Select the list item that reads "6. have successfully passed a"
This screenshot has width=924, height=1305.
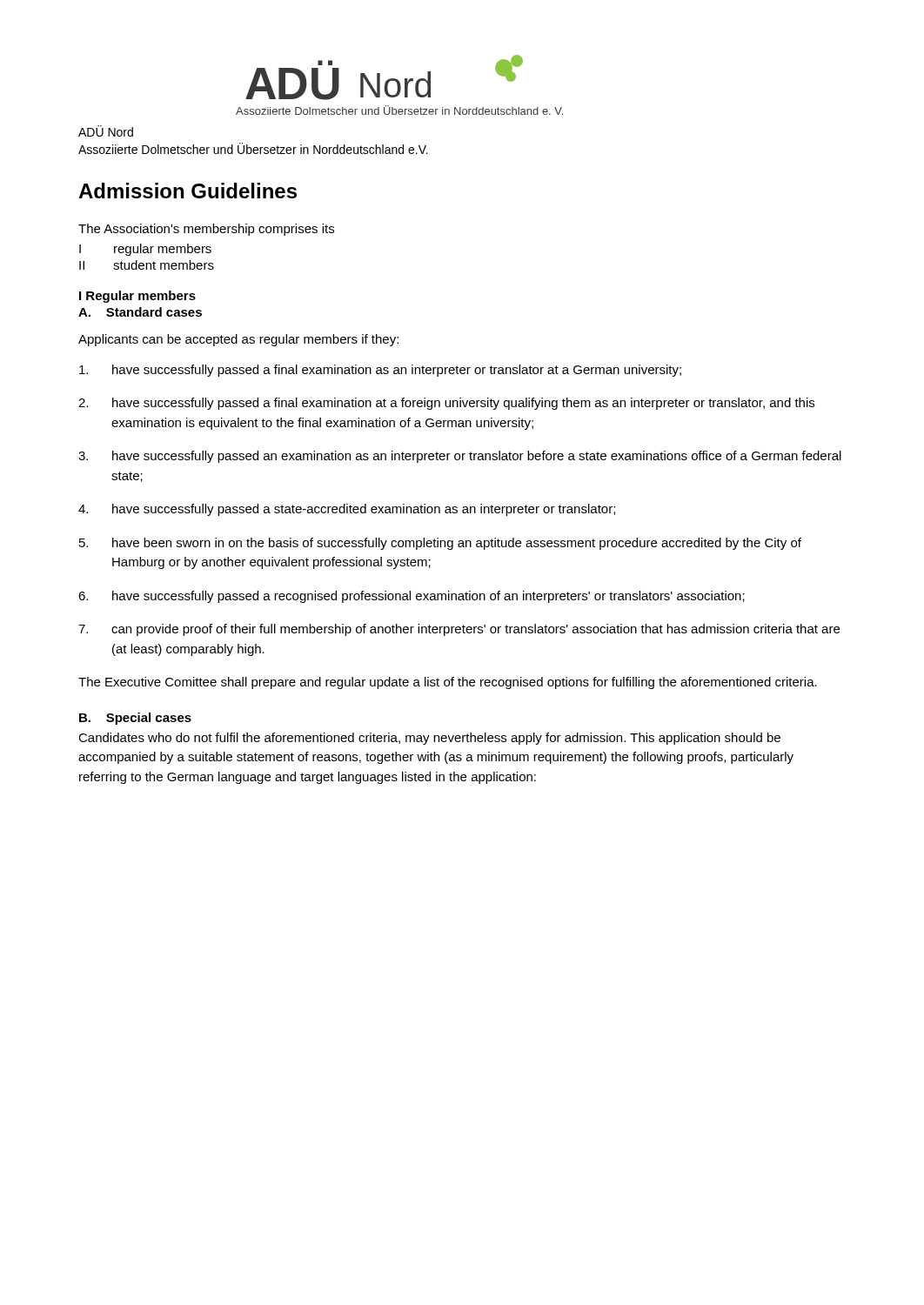coord(412,596)
